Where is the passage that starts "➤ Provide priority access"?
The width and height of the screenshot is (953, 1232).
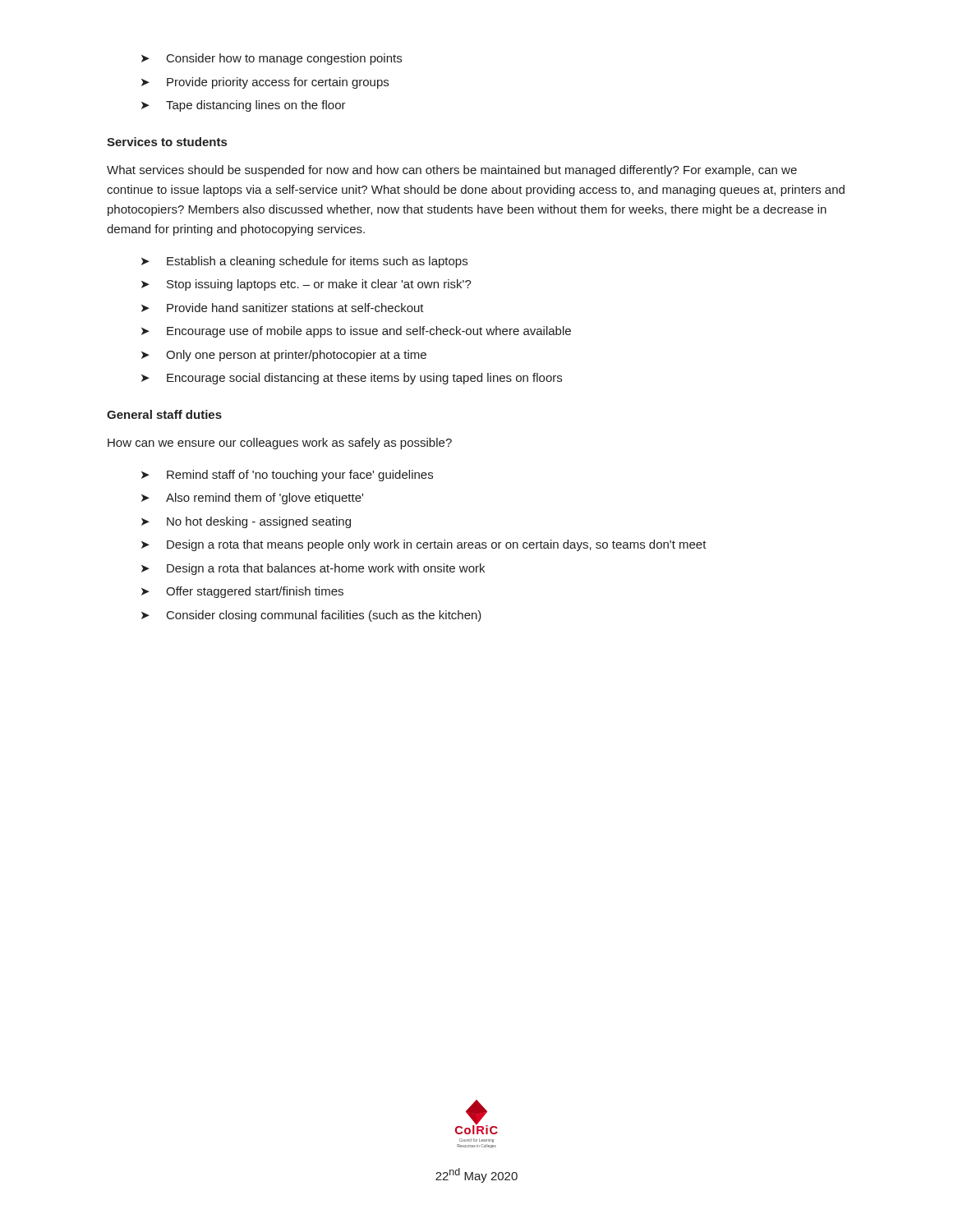(265, 83)
